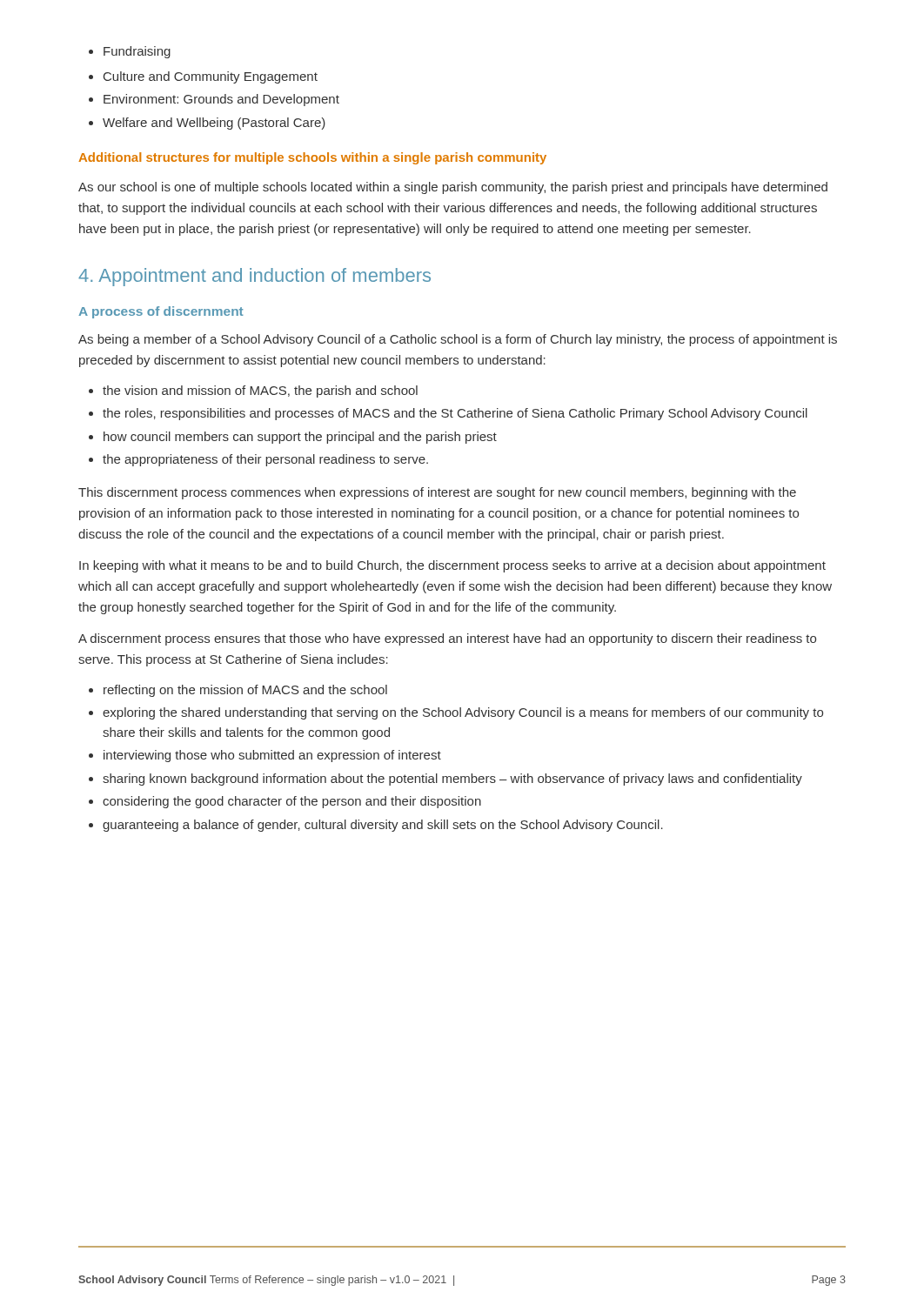Click on the region starting "Welfare and Wellbeing (Pastoral"
This screenshot has width=924, height=1305.
(x=207, y=124)
